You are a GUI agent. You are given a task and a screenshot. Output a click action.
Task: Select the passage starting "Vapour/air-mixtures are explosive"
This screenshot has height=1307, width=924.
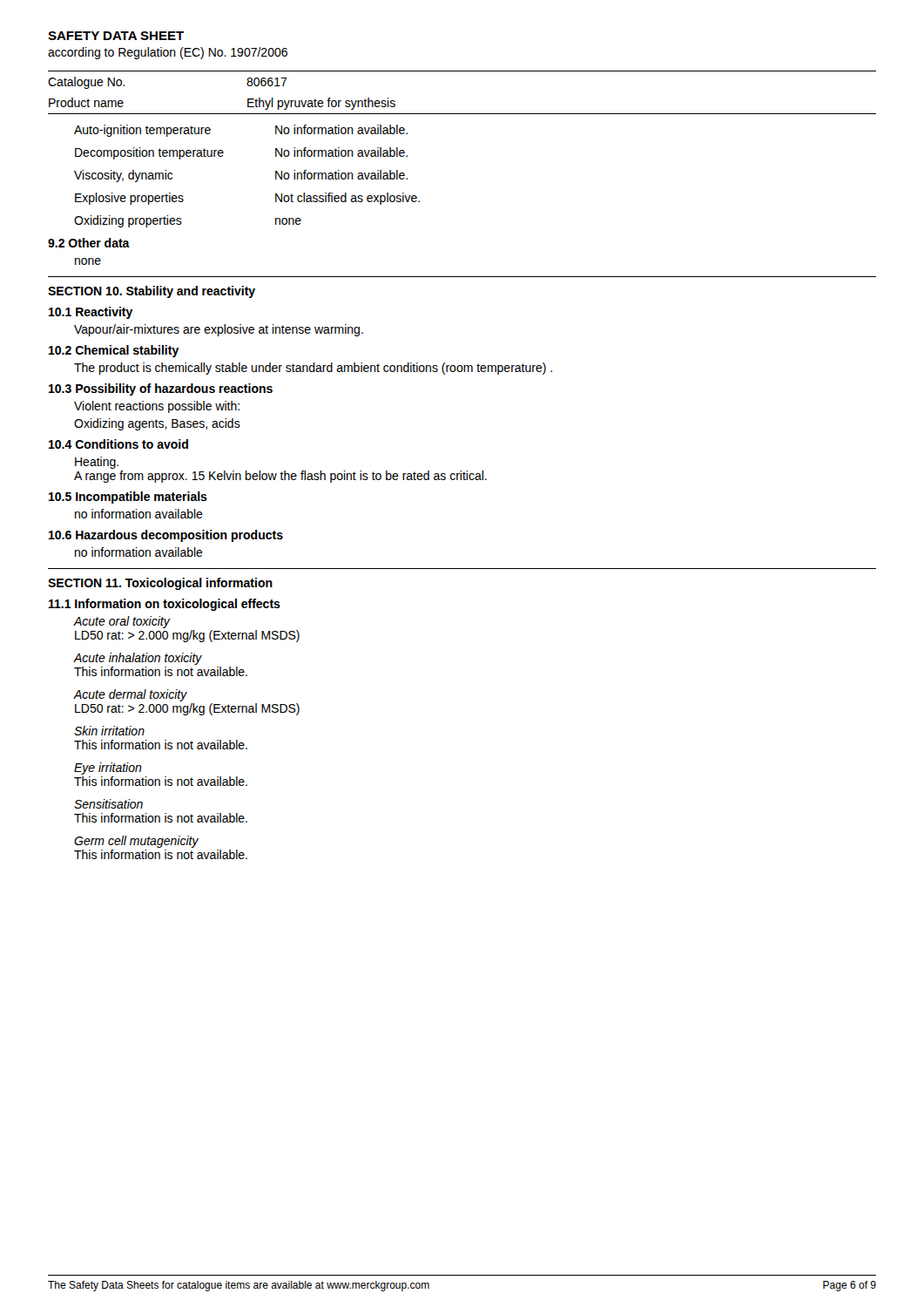pyautogui.click(x=219, y=329)
